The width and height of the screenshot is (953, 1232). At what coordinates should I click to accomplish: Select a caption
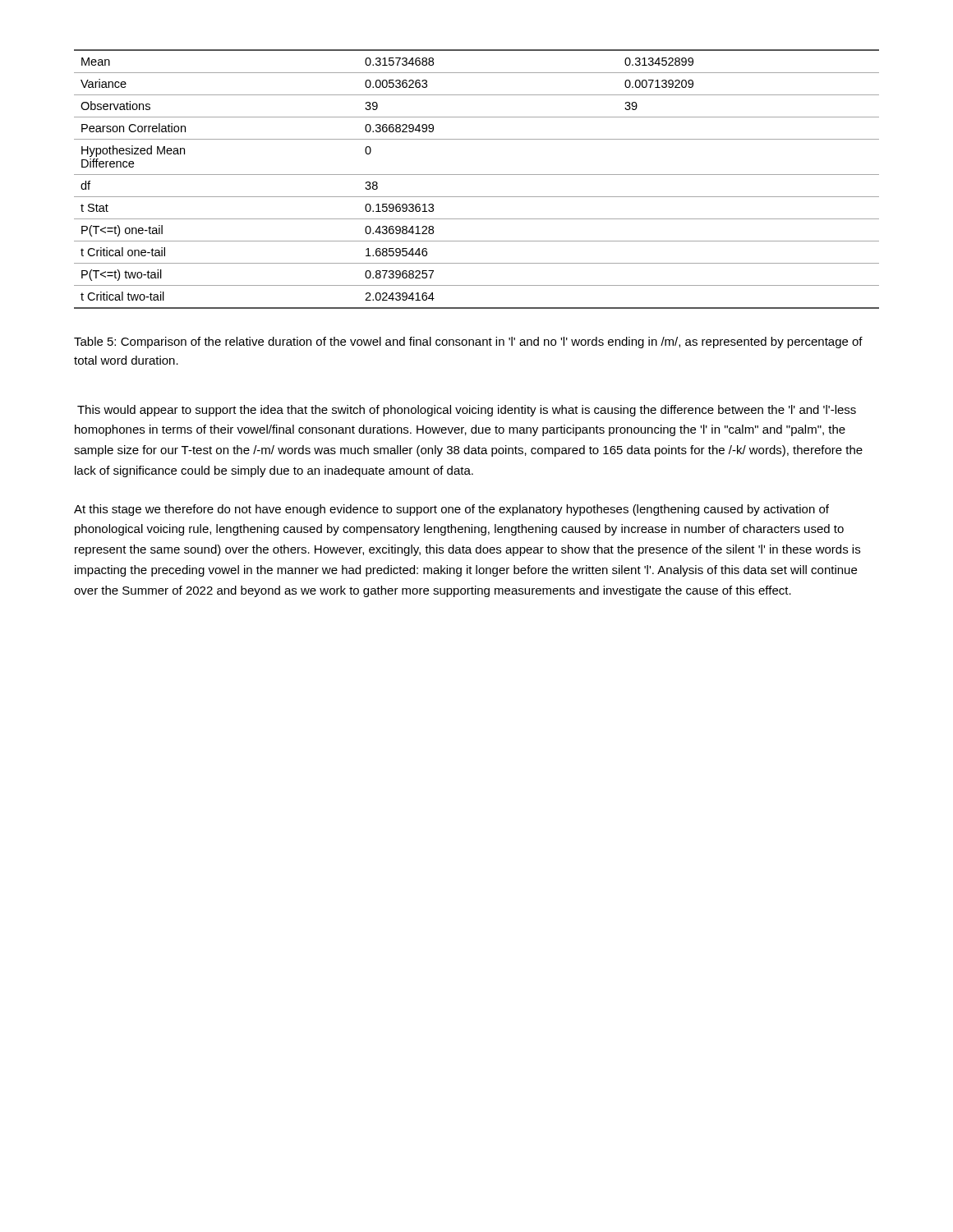468,351
